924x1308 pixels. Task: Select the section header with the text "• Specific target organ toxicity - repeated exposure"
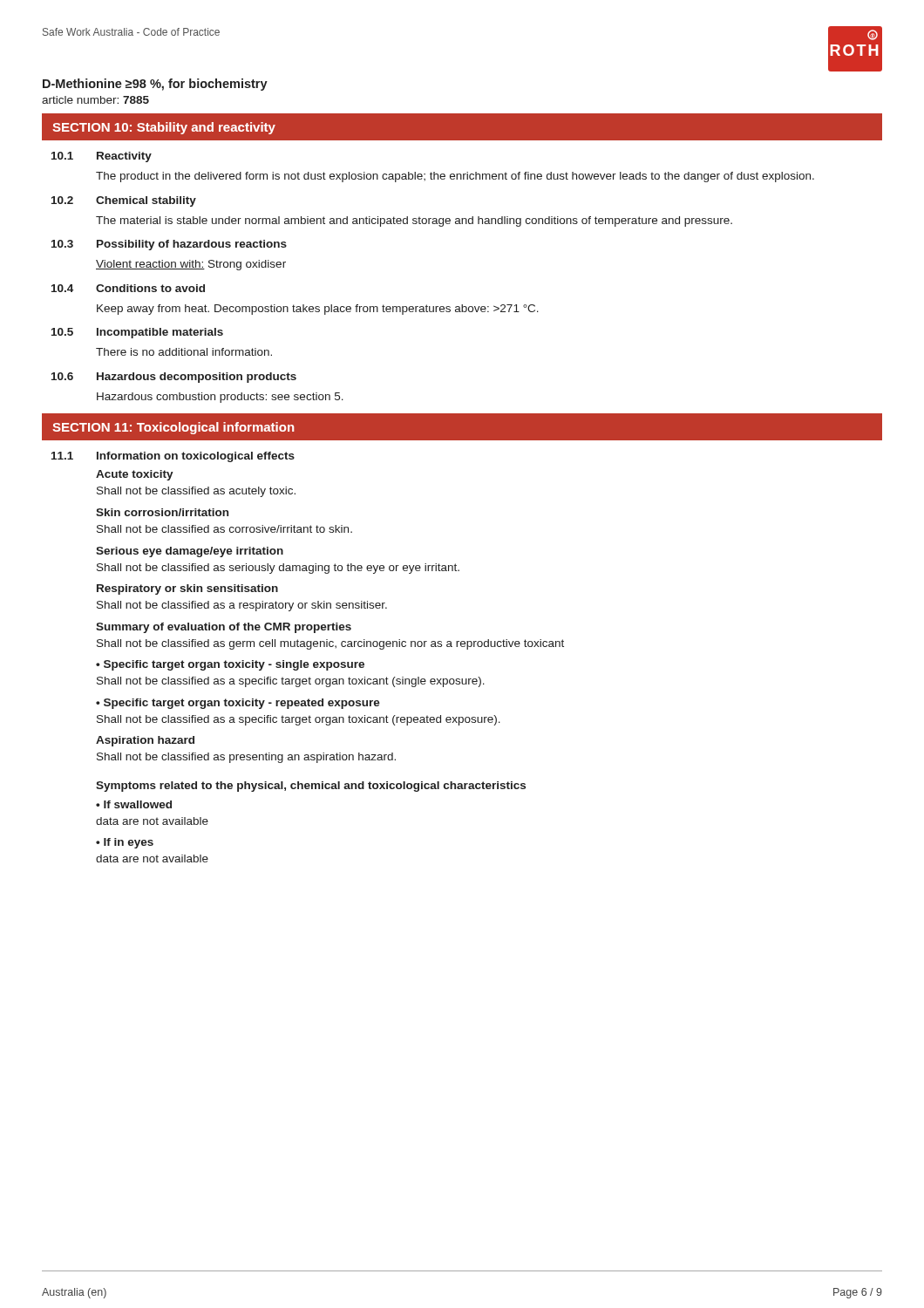click(238, 702)
